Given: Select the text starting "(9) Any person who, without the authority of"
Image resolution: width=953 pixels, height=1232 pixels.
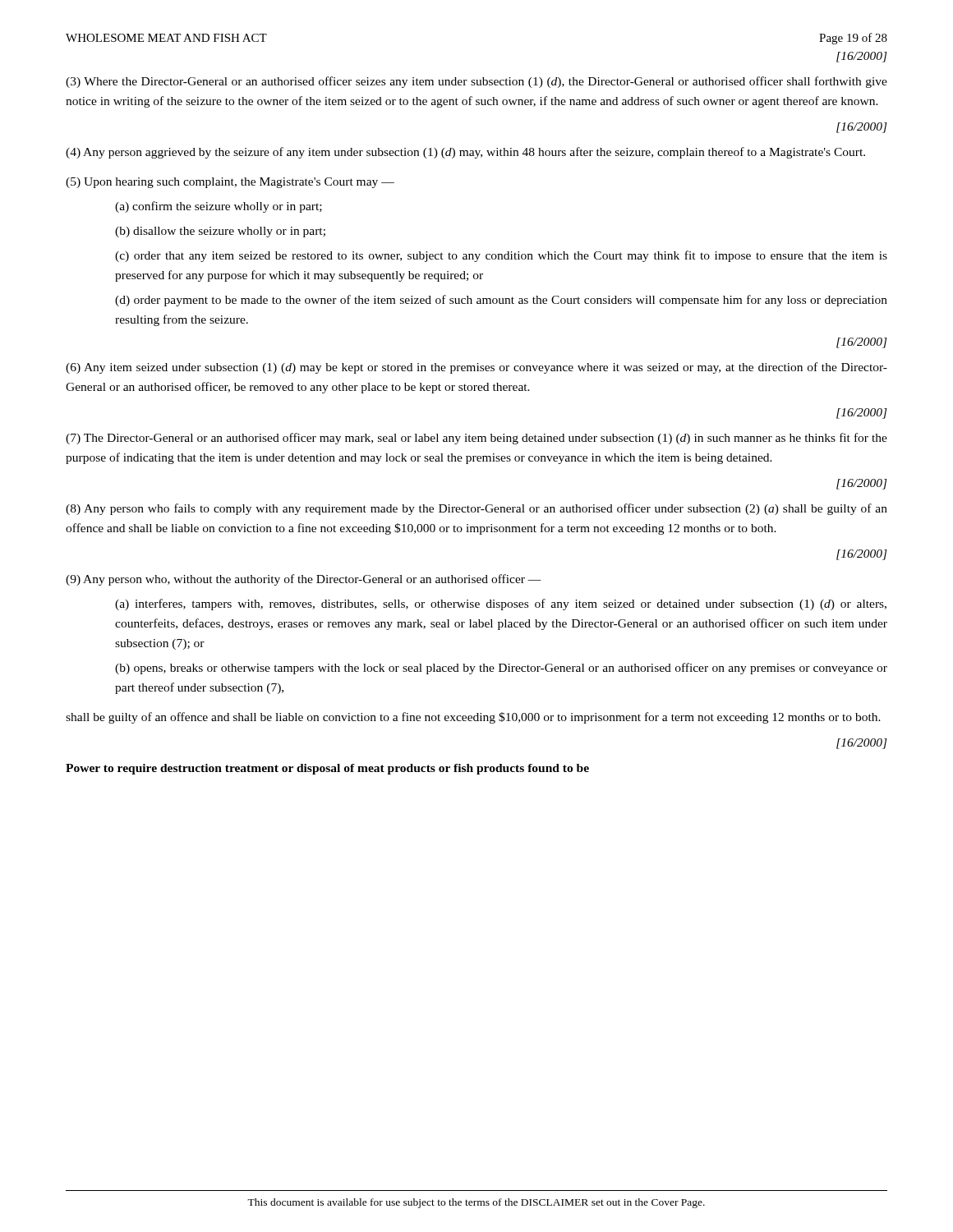Looking at the screenshot, I should (303, 579).
